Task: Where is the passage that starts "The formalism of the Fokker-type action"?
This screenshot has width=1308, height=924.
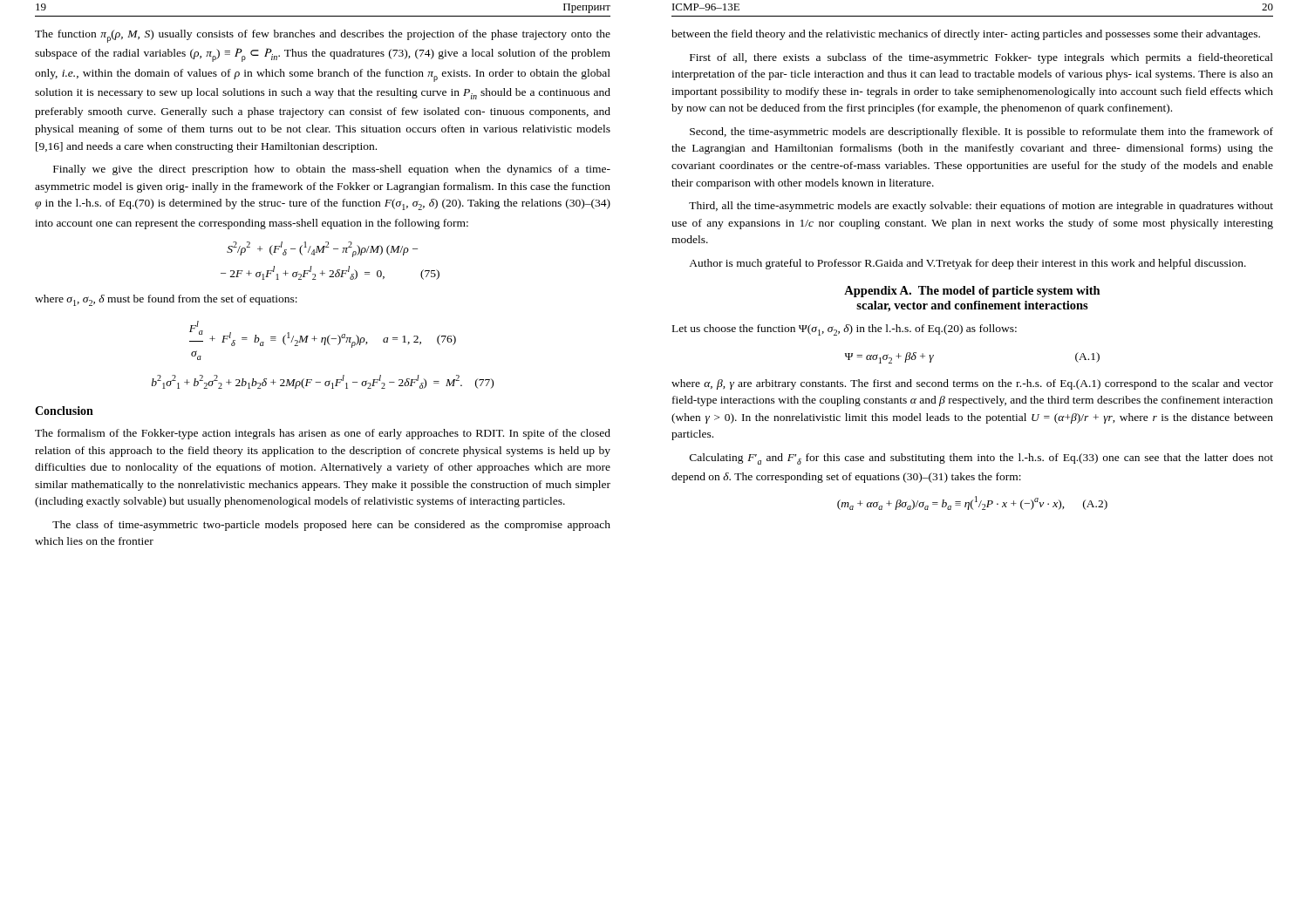Action: pyautogui.click(x=323, y=487)
